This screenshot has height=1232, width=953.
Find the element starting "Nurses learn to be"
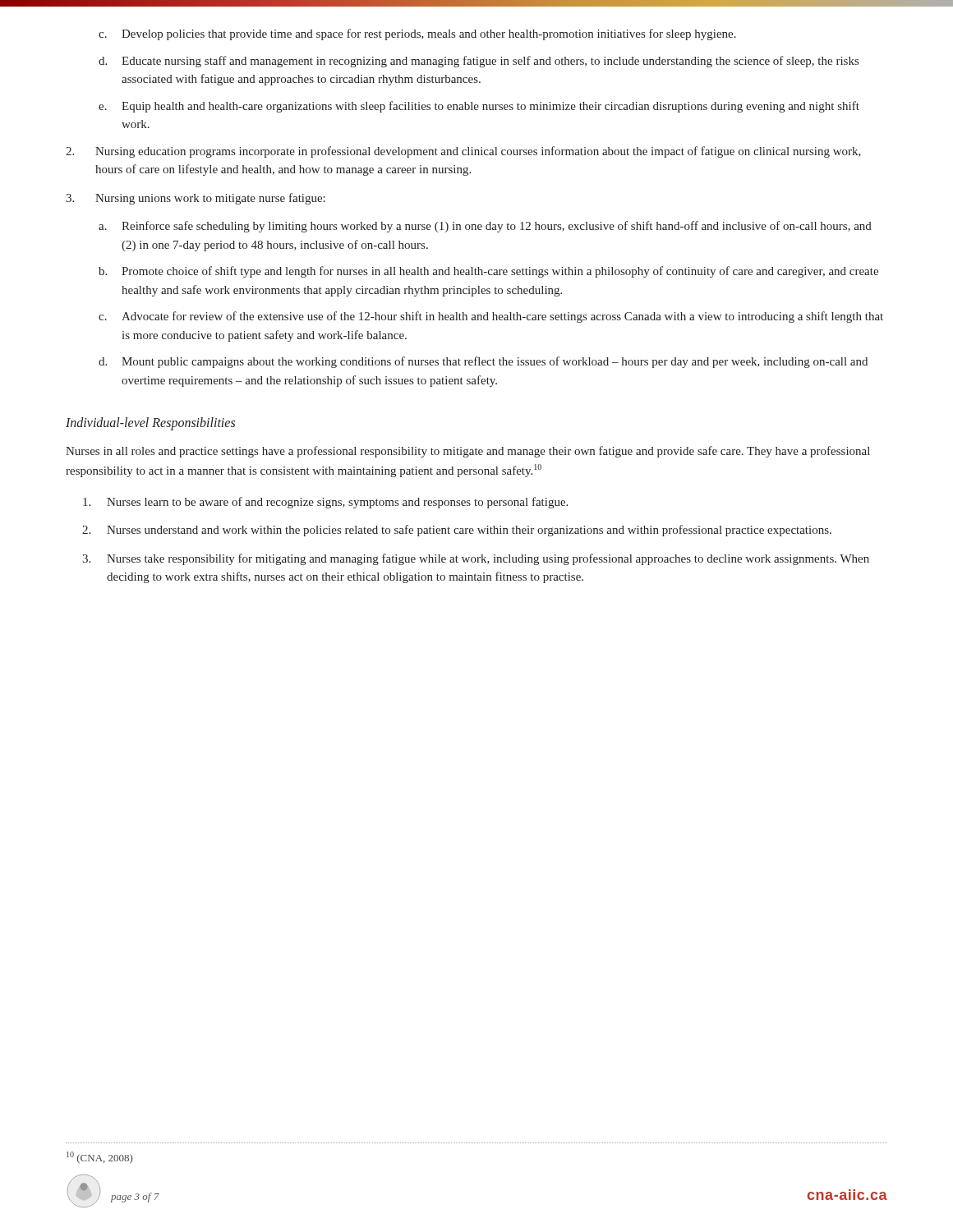[x=485, y=502]
